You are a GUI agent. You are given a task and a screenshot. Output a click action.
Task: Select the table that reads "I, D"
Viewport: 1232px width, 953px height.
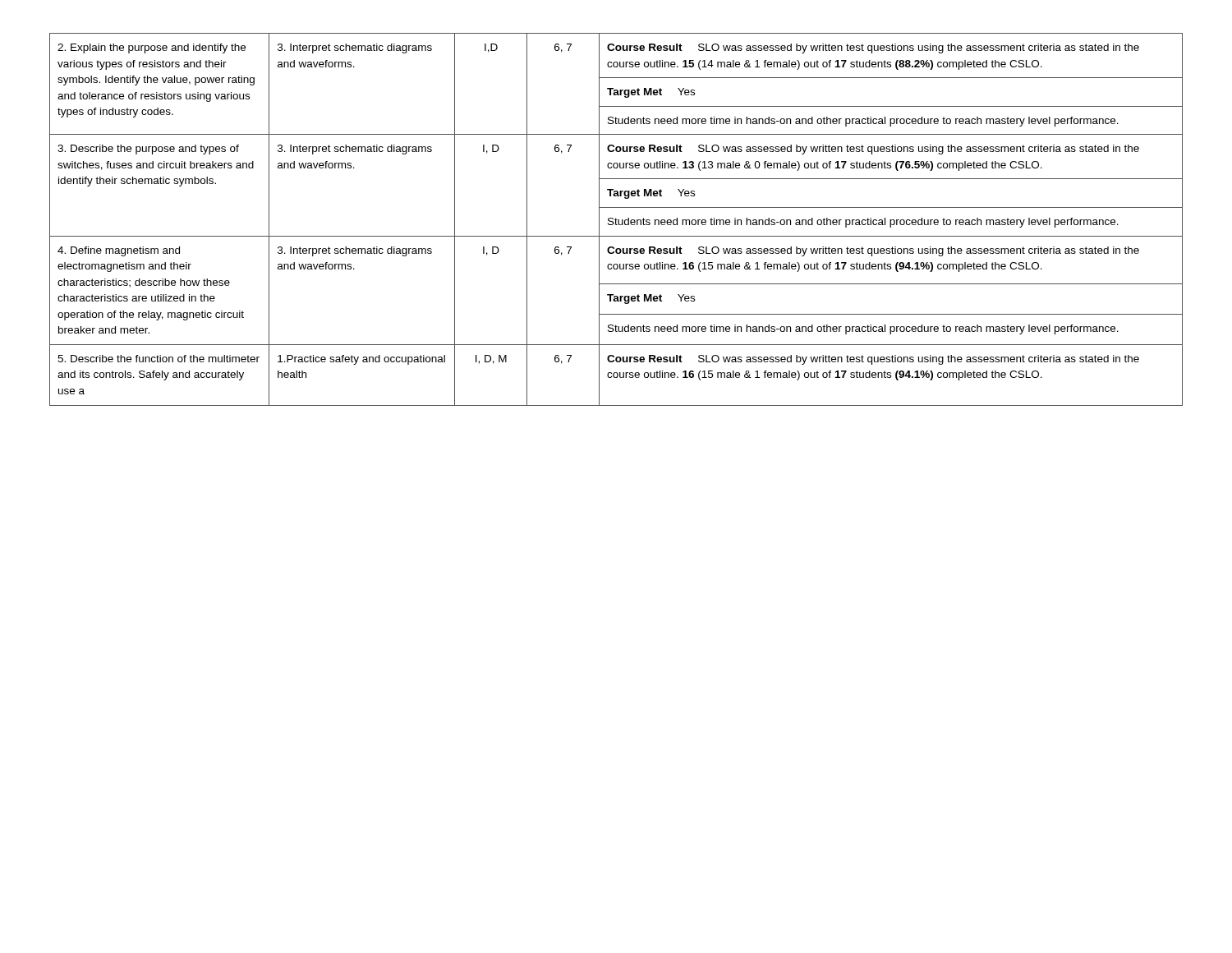coord(616,219)
